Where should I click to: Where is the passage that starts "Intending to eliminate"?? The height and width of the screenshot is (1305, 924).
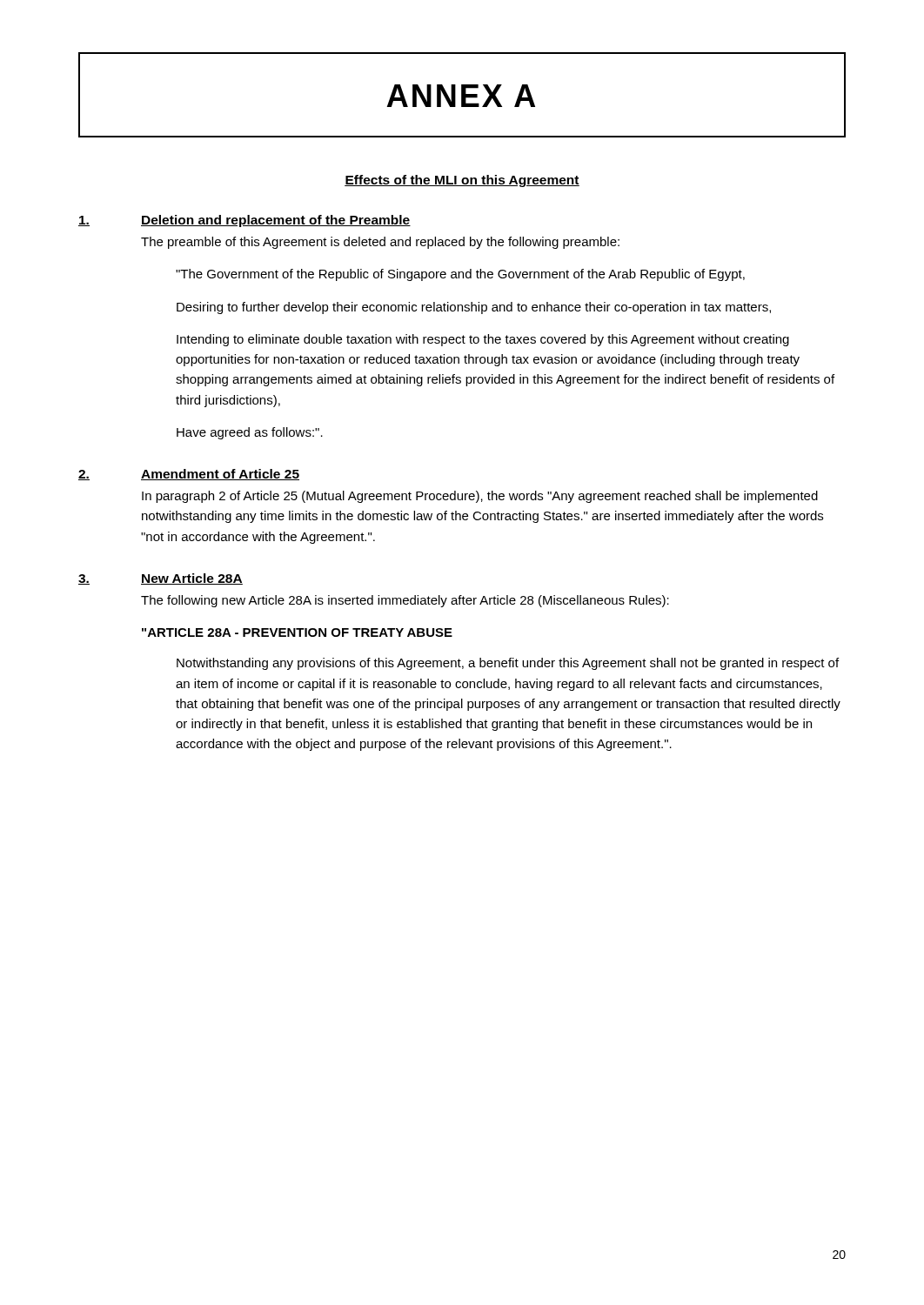(x=505, y=369)
